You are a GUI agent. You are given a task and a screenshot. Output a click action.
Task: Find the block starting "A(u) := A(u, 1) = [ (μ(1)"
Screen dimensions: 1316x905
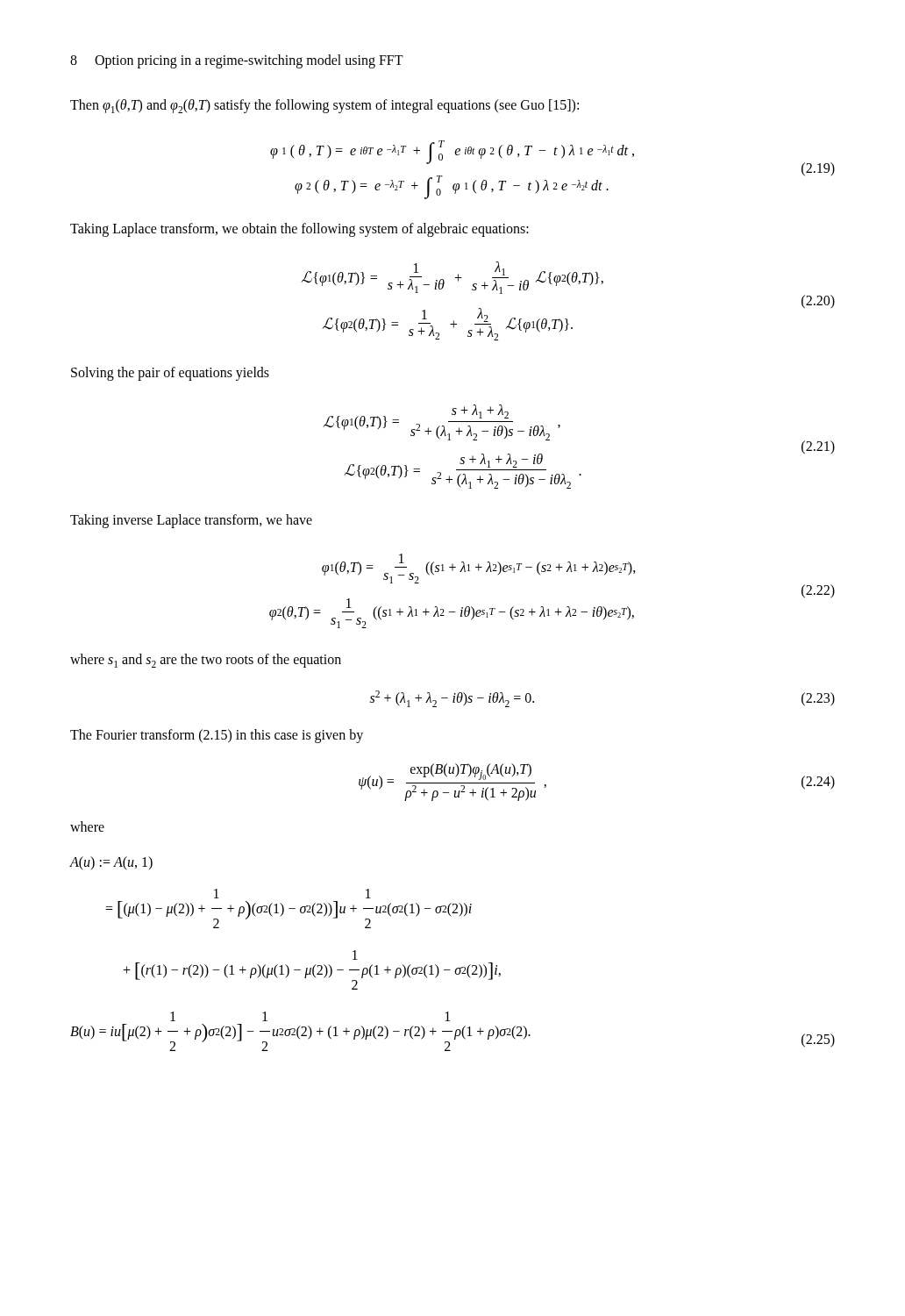[111, 863]
